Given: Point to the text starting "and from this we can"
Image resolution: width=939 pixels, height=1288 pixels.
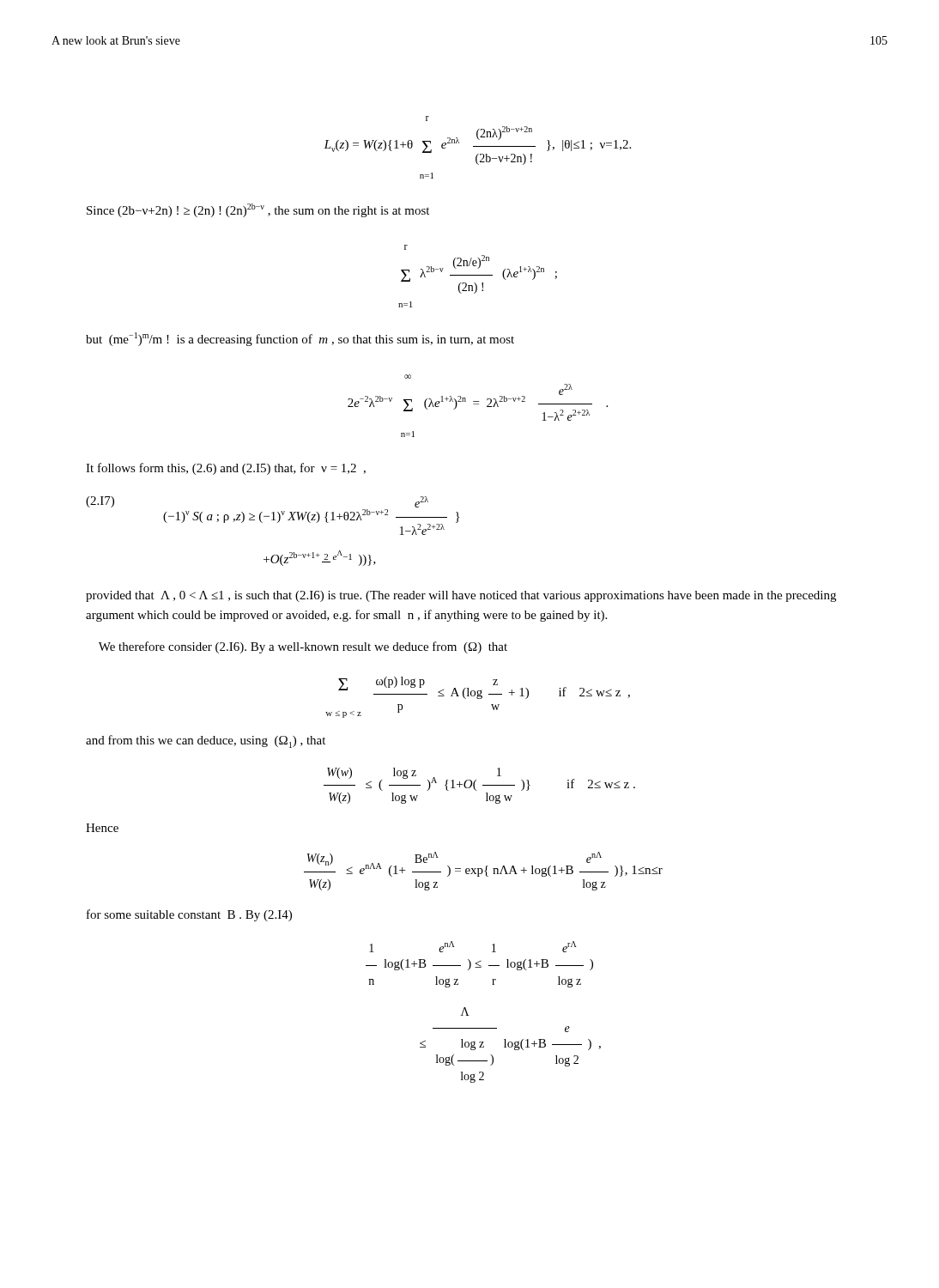Looking at the screenshot, I should click(206, 742).
